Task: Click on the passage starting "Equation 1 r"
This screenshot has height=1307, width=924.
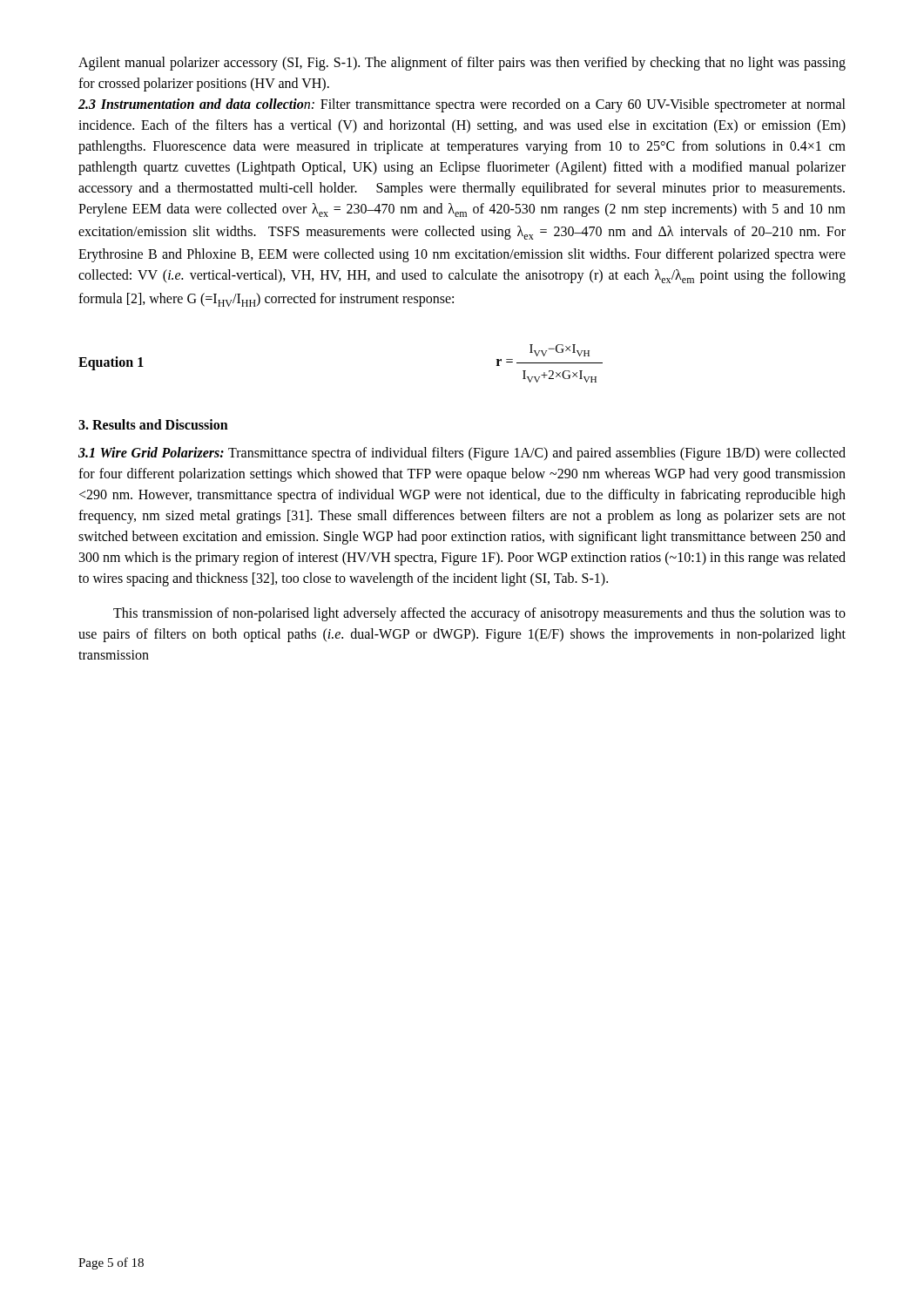Action: point(113,363)
